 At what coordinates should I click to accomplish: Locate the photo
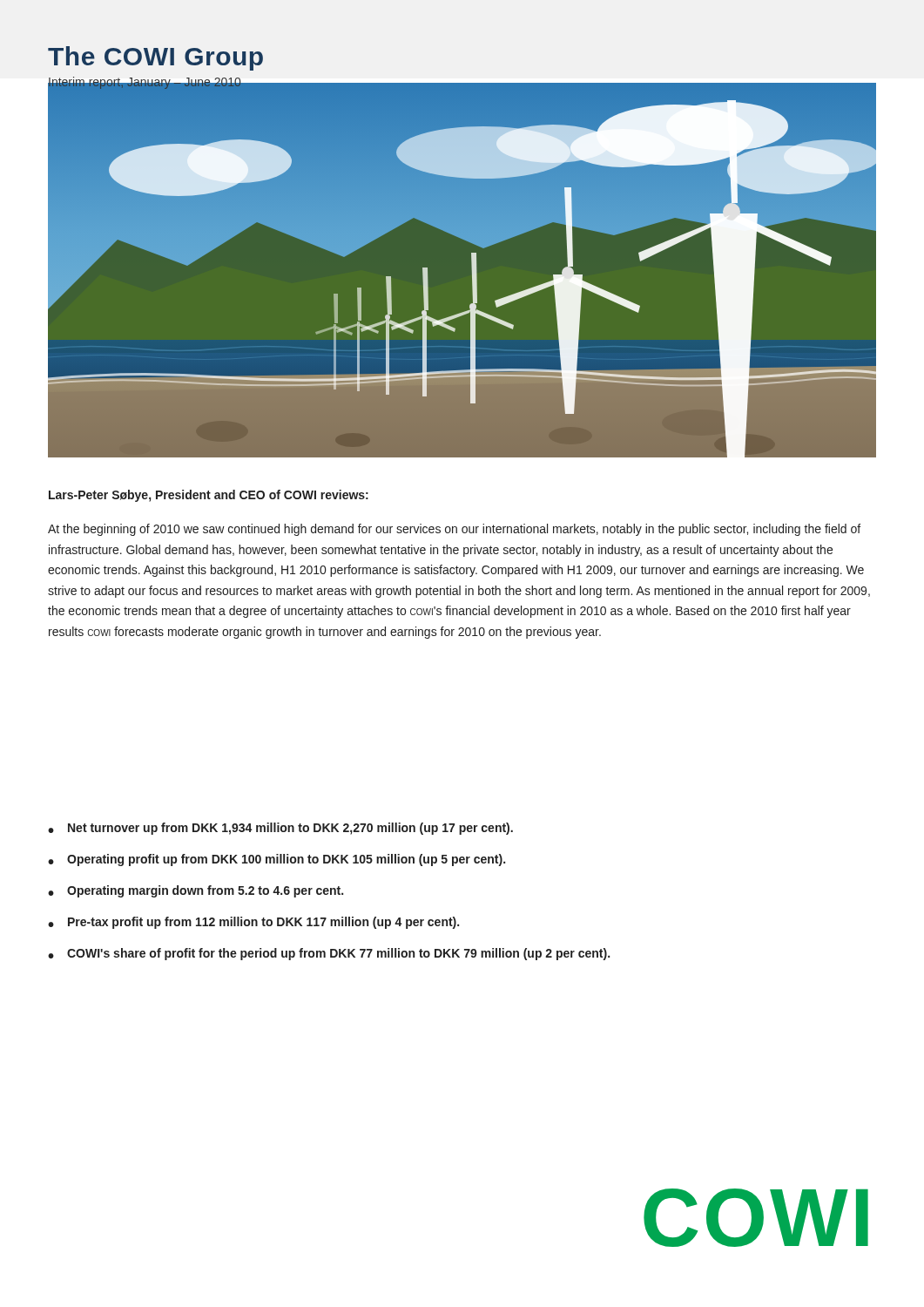[462, 270]
